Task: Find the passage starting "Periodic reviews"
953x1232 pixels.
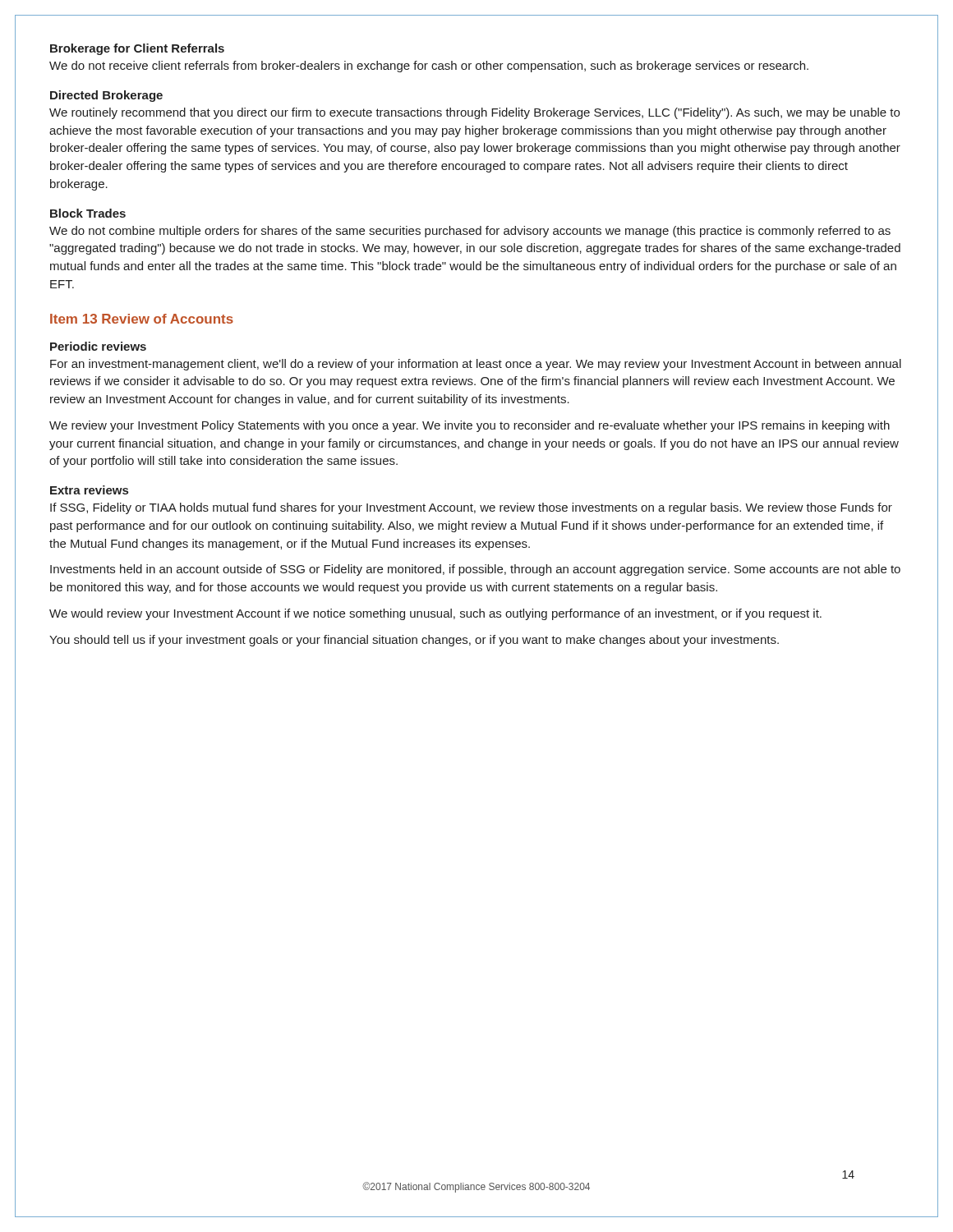Action: tap(98, 346)
